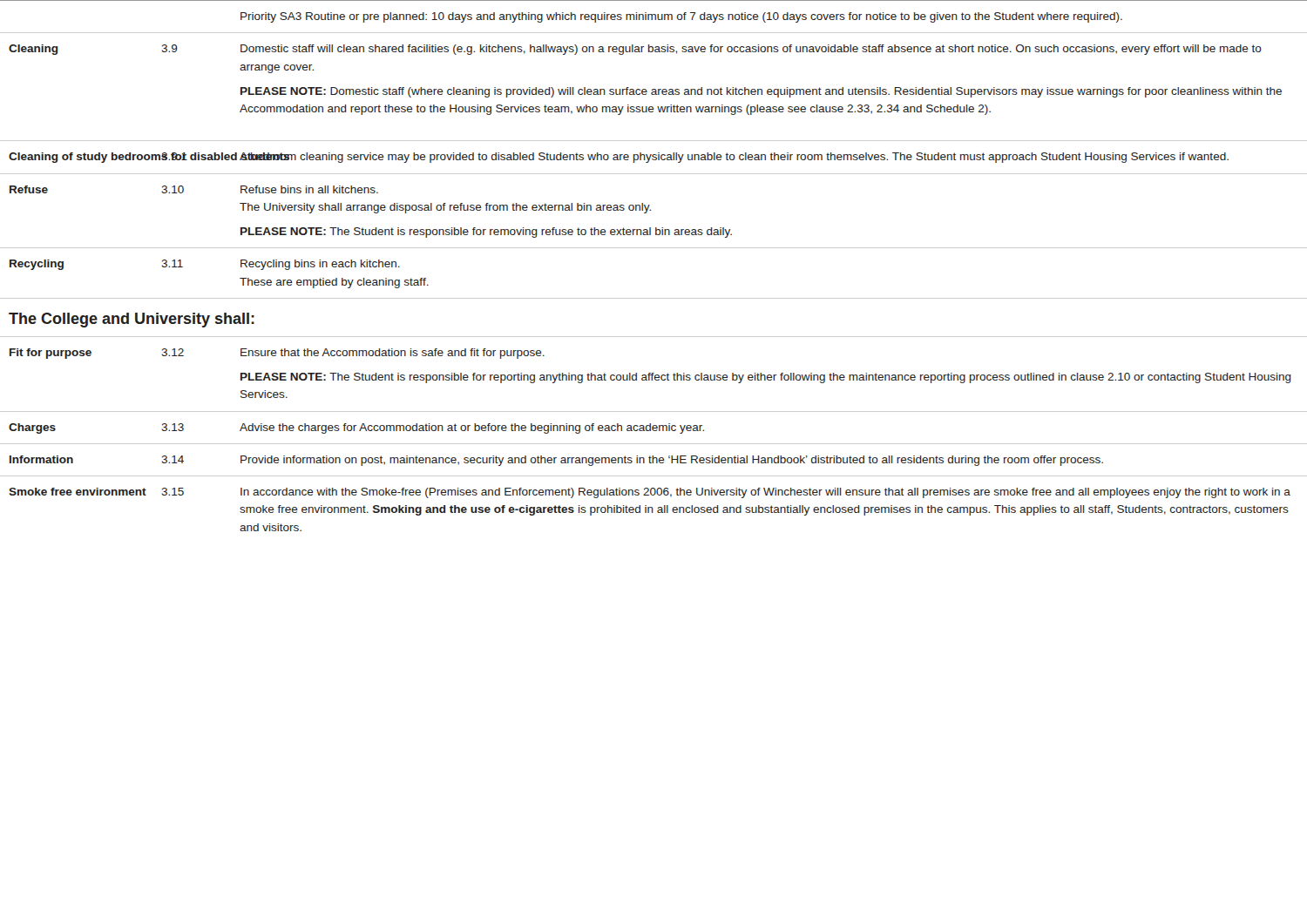Click on the list item containing "Provide information on post, maintenance, security"
Viewport: 1307px width, 924px height.
[x=672, y=459]
